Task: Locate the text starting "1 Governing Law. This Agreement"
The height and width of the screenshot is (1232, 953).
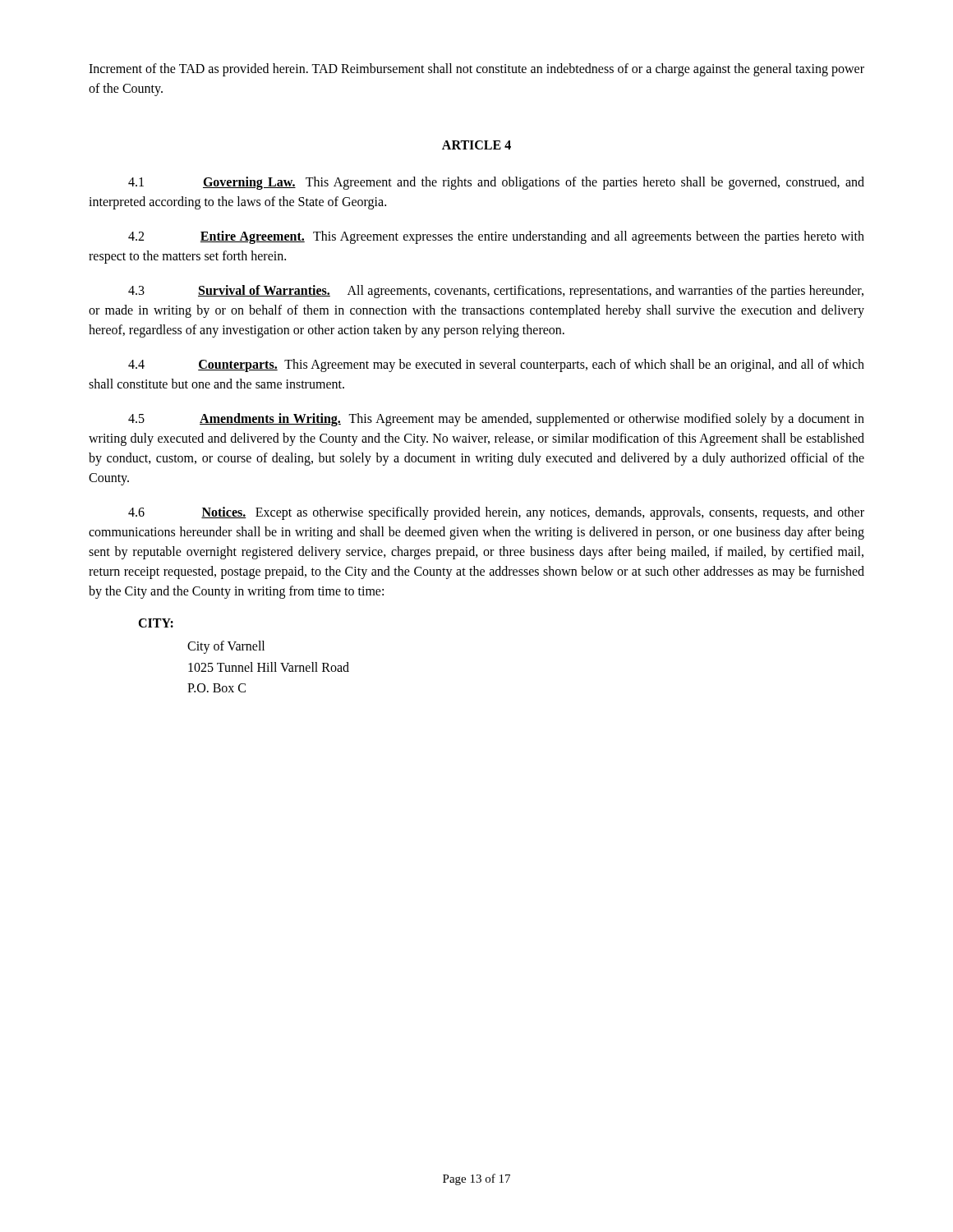Action: tap(476, 191)
